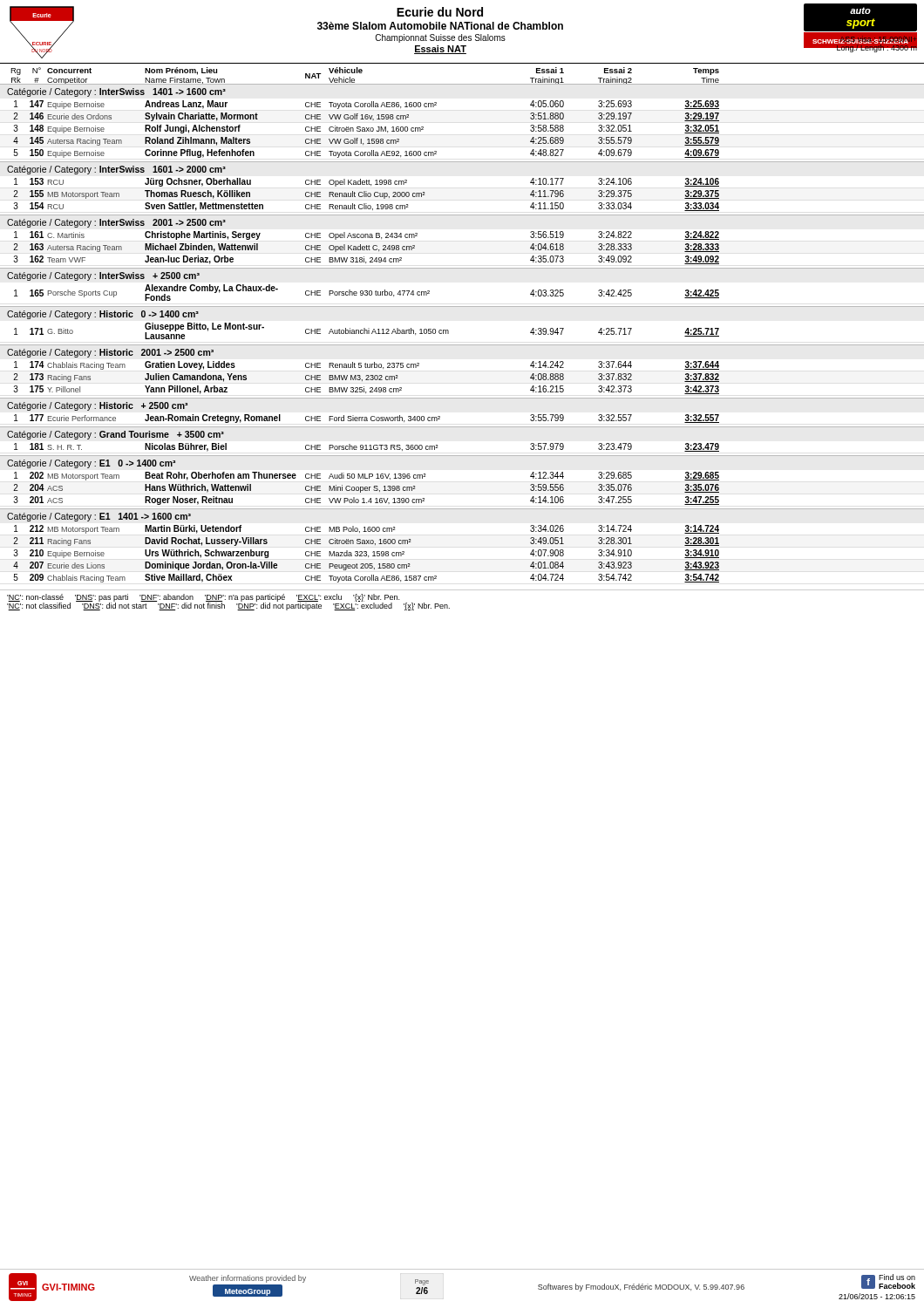Point to the passage starting "Catégorie / Category : InterSwiss 1601"
This screenshot has width=924, height=1308.
point(116,169)
